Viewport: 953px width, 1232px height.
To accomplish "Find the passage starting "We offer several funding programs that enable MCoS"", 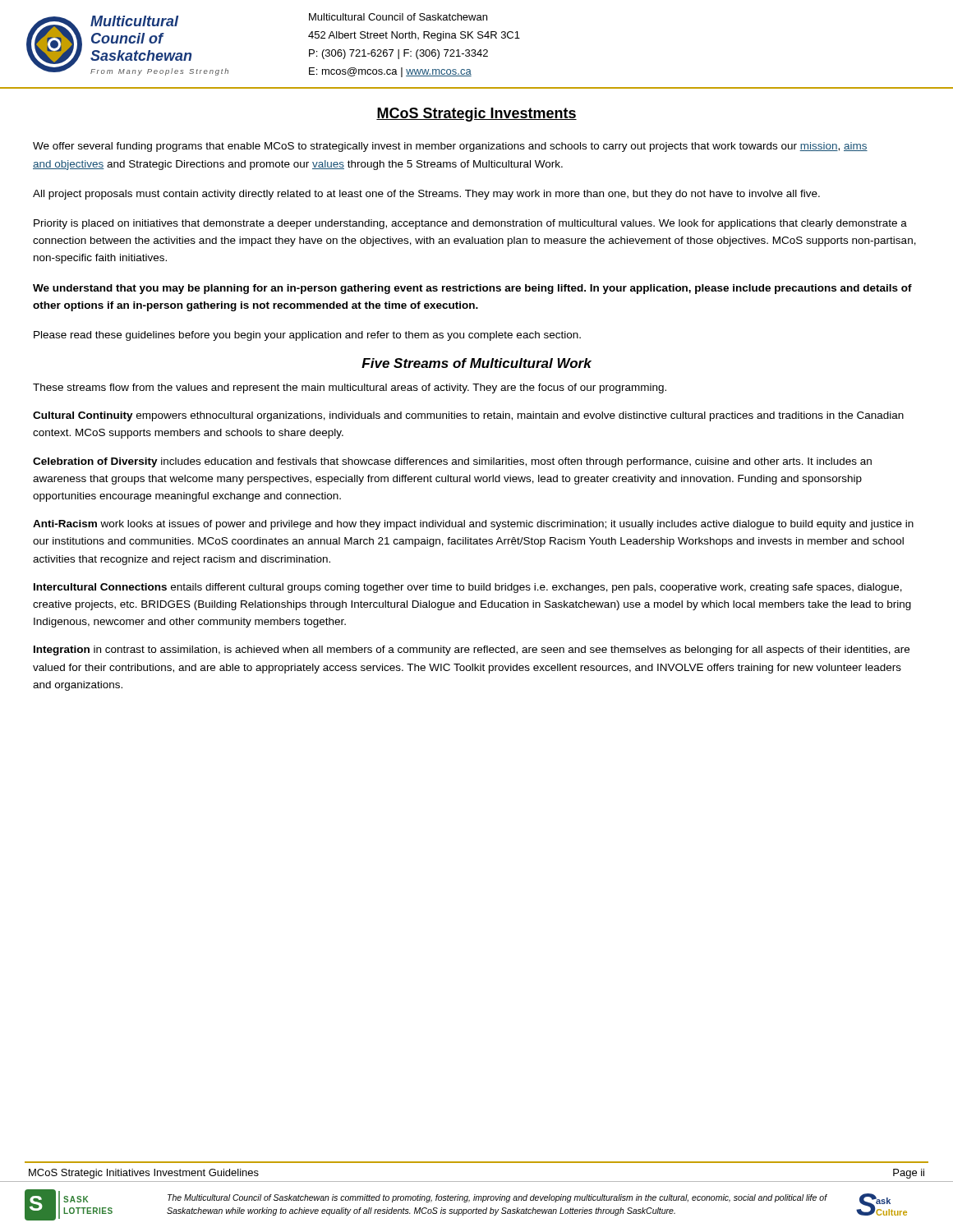I will point(450,155).
